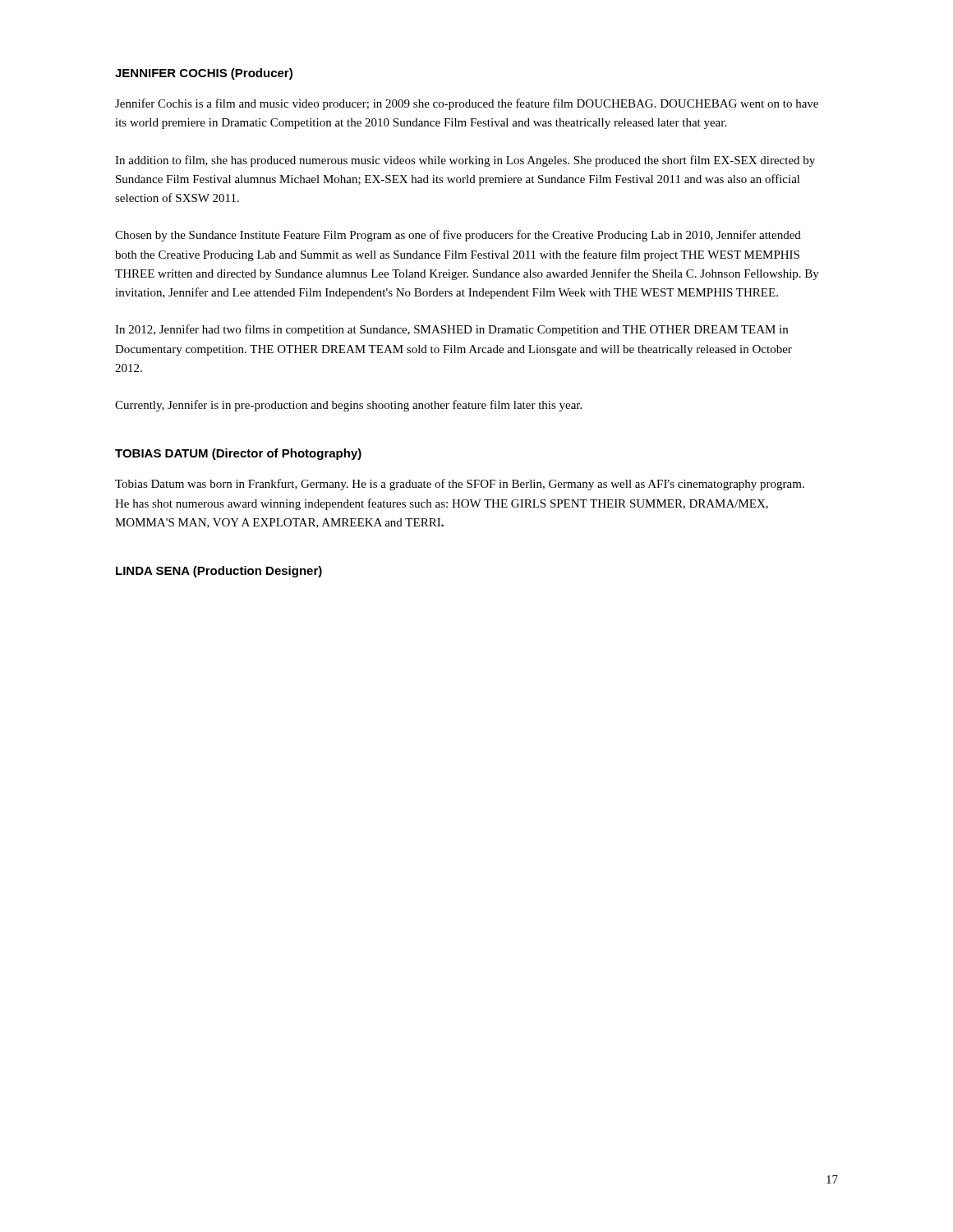Screen dimensions: 1232x953
Task: Point to the region starting "TOBIAS DATUM (Director of Photography)"
Action: [x=238, y=453]
